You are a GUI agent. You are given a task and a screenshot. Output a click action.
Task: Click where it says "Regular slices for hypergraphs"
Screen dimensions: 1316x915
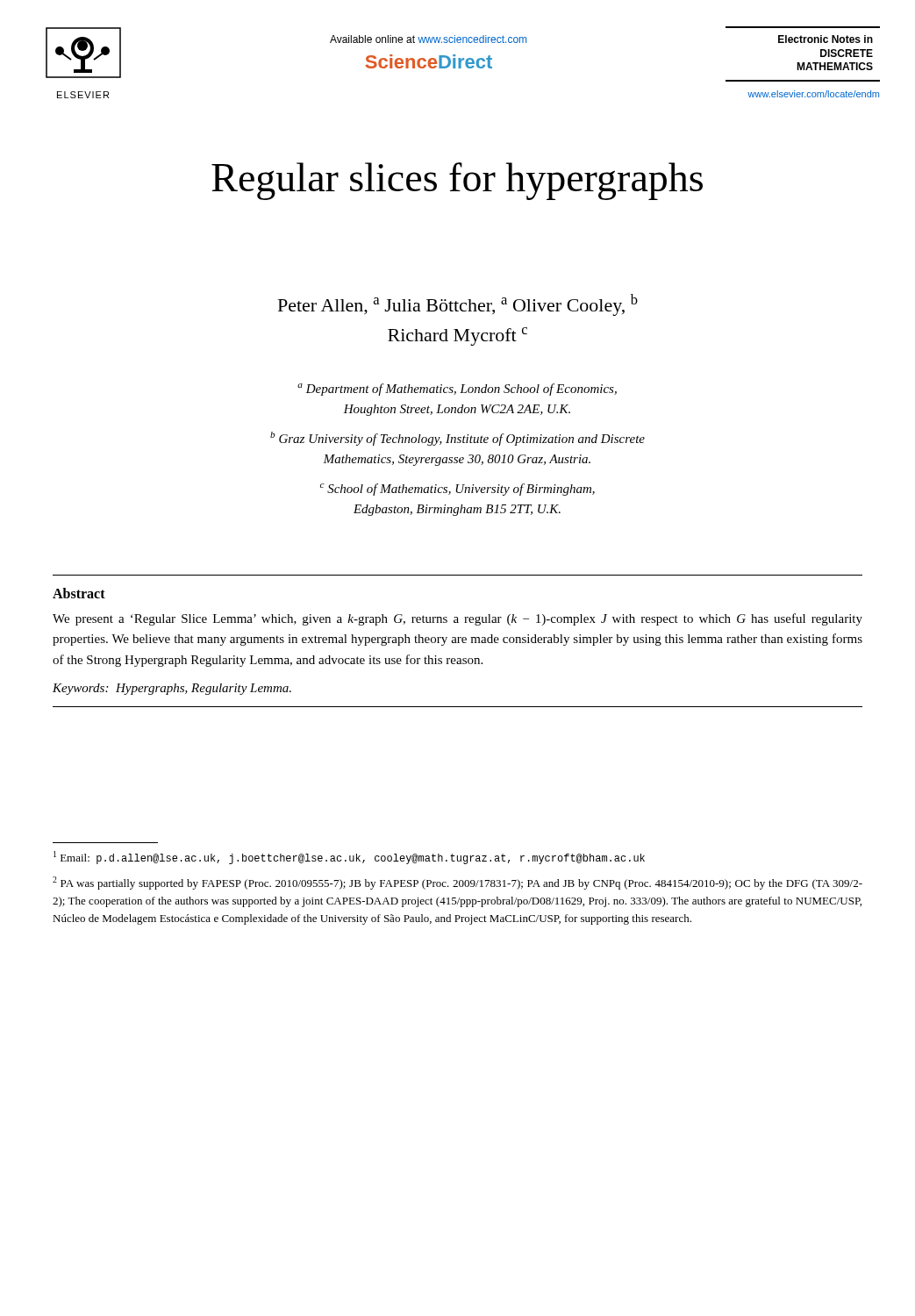point(458,178)
